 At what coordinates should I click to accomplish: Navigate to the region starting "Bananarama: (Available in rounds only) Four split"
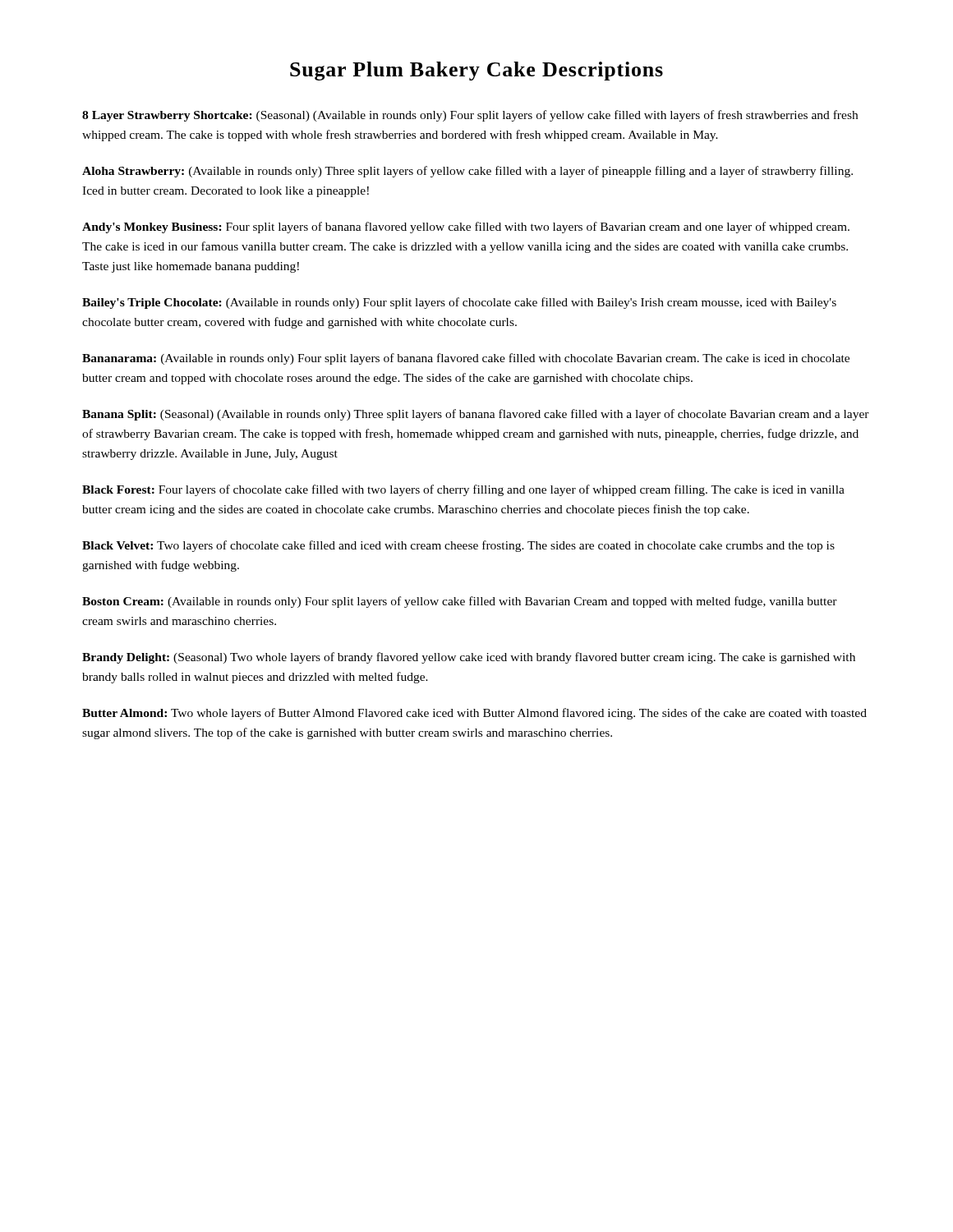click(476, 368)
